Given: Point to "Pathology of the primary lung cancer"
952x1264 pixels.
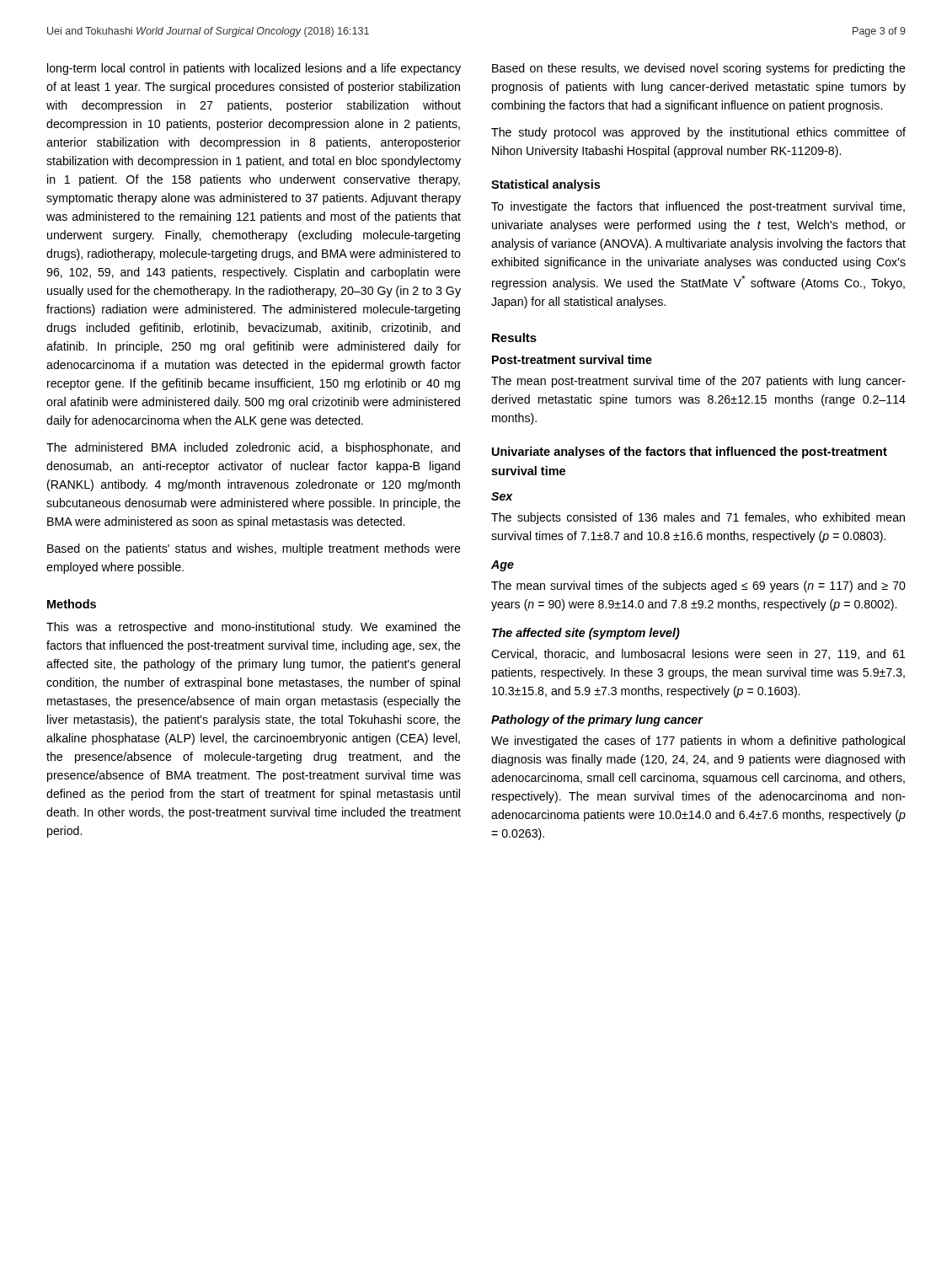Looking at the screenshot, I should click(x=597, y=720).
